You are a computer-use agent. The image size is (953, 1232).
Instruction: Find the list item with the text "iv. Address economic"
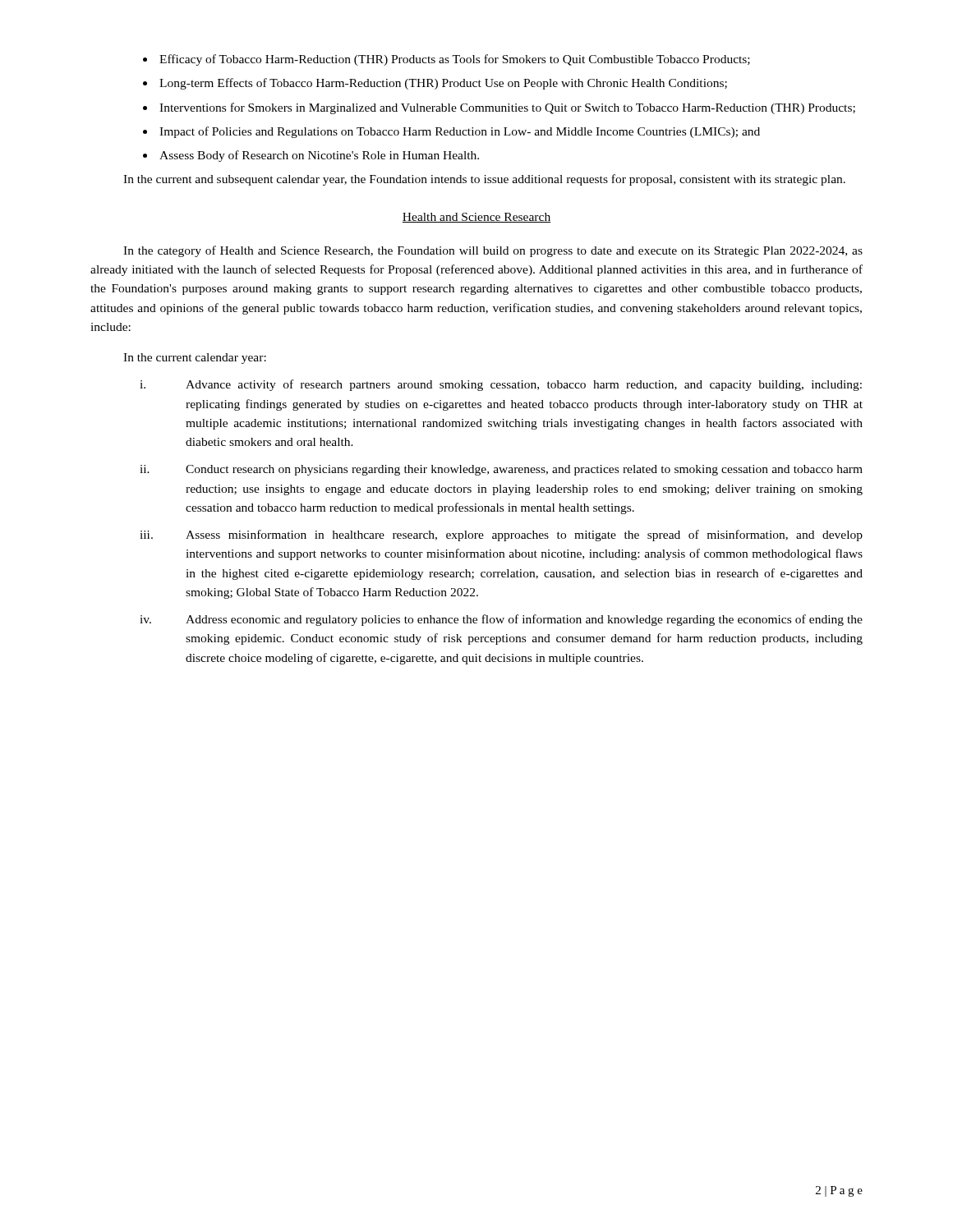(501, 638)
